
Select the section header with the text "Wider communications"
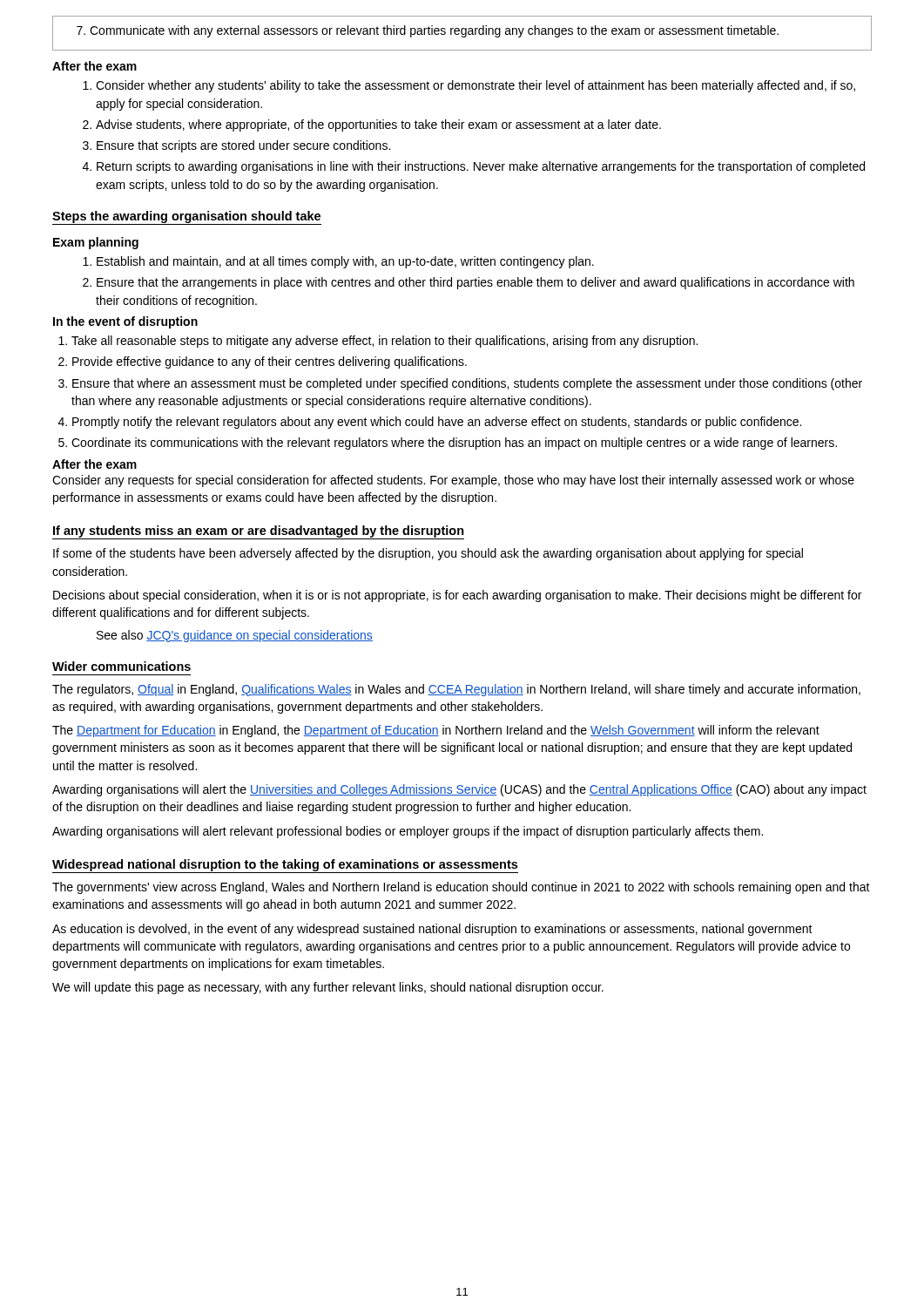pyautogui.click(x=122, y=667)
